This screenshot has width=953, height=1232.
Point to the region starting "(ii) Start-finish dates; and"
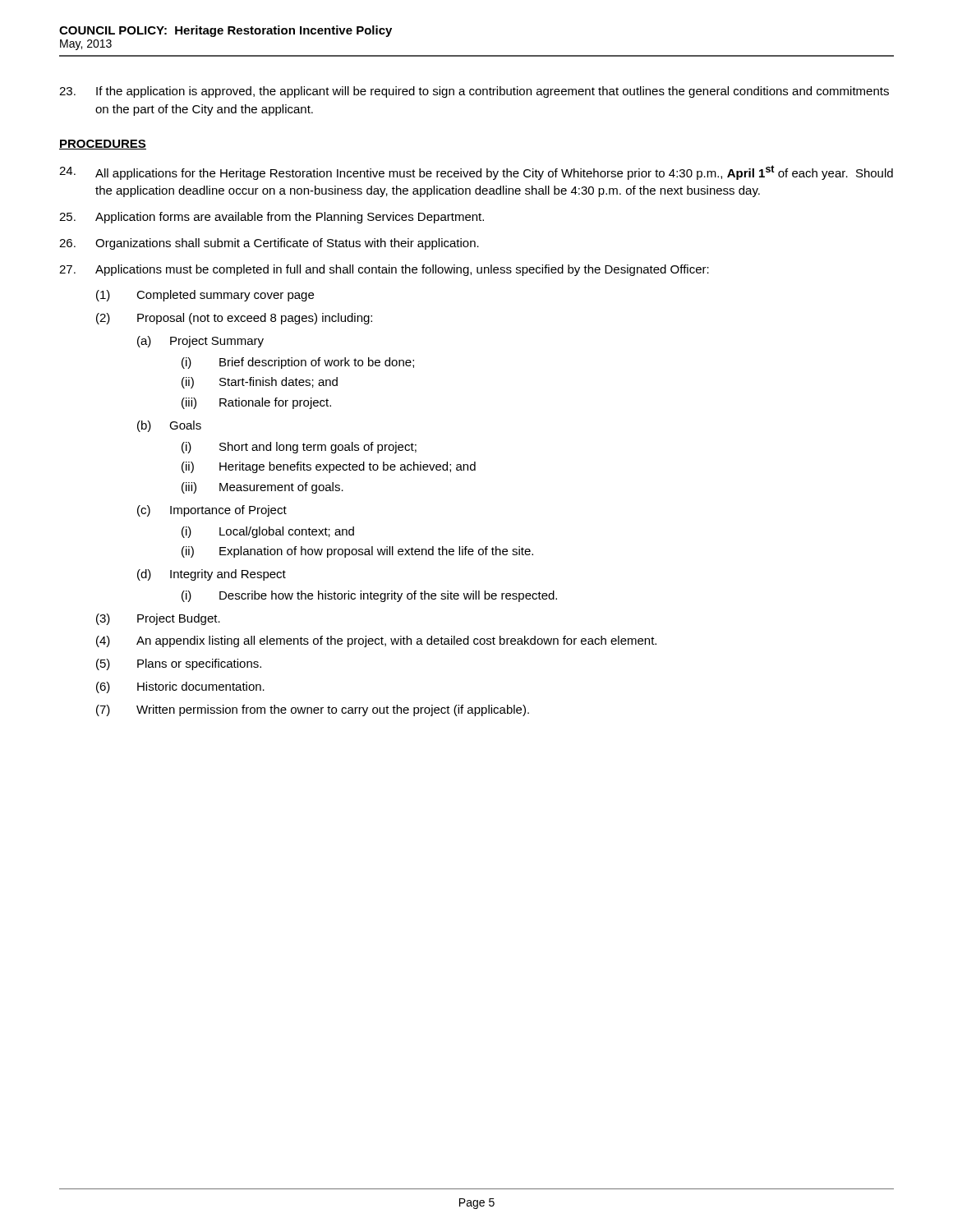260,383
